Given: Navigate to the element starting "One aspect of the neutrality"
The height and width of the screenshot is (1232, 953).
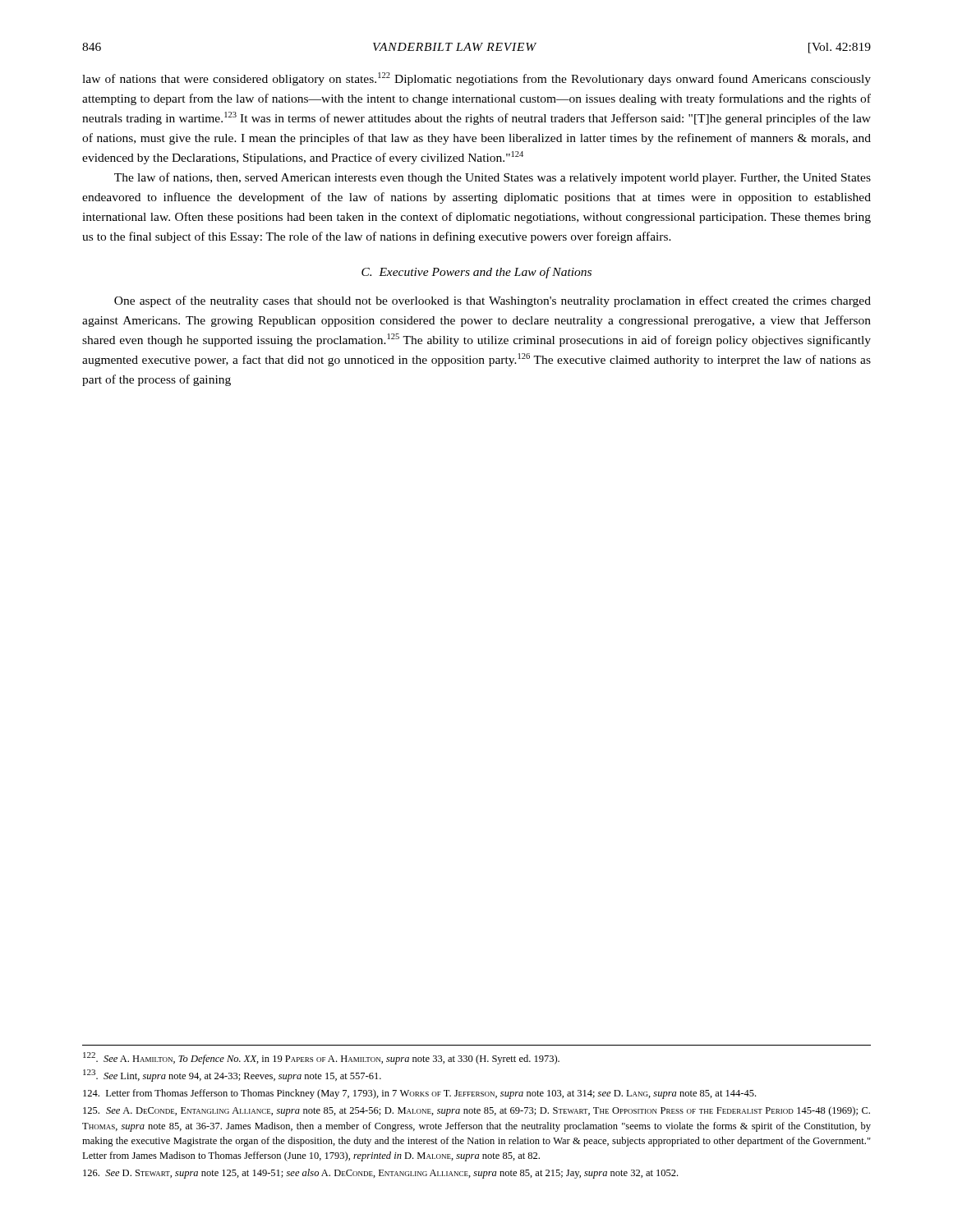Looking at the screenshot, I should [x=476, y=340].
